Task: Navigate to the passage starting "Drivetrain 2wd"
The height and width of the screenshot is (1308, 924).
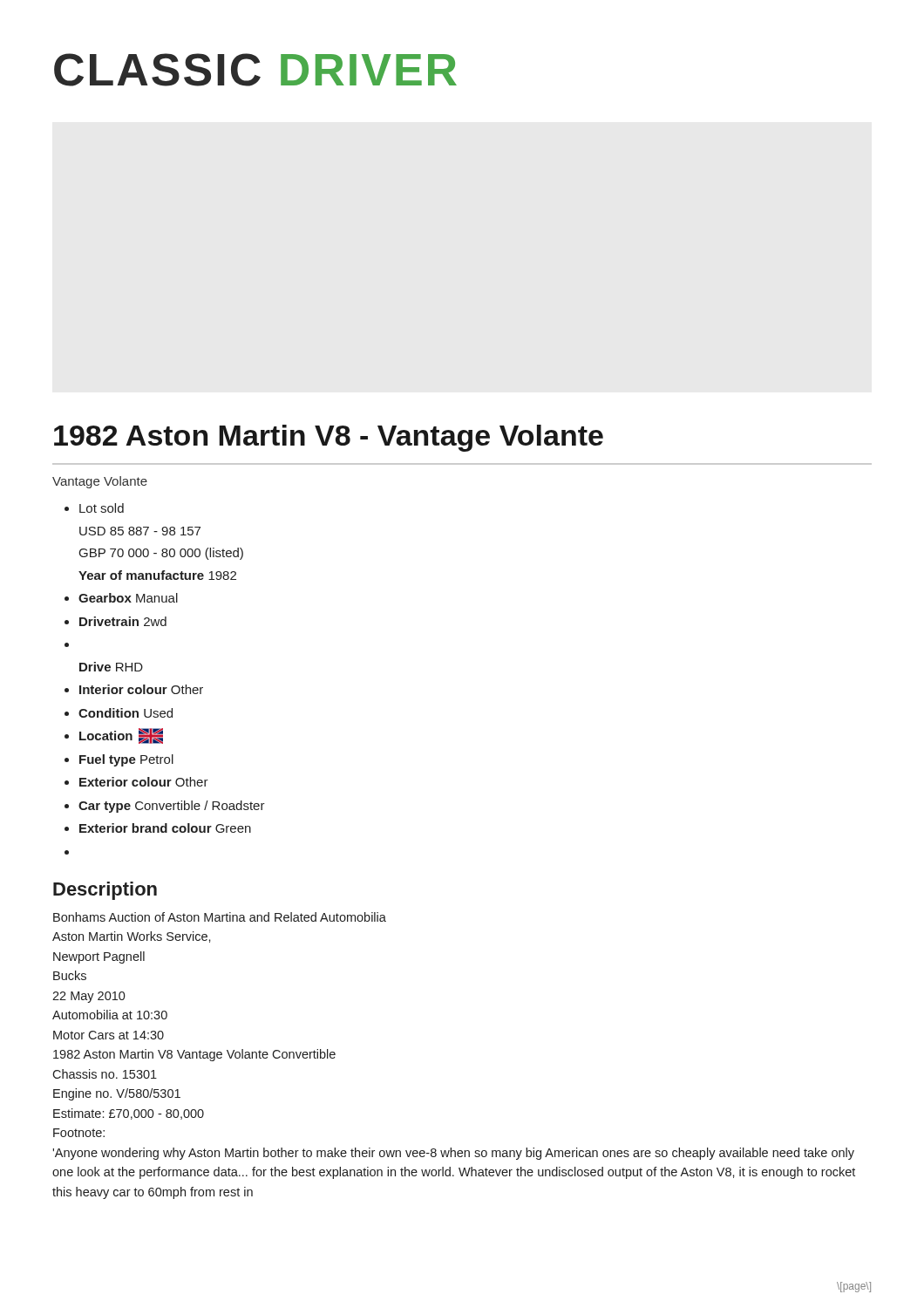Action: coord(123,621)
